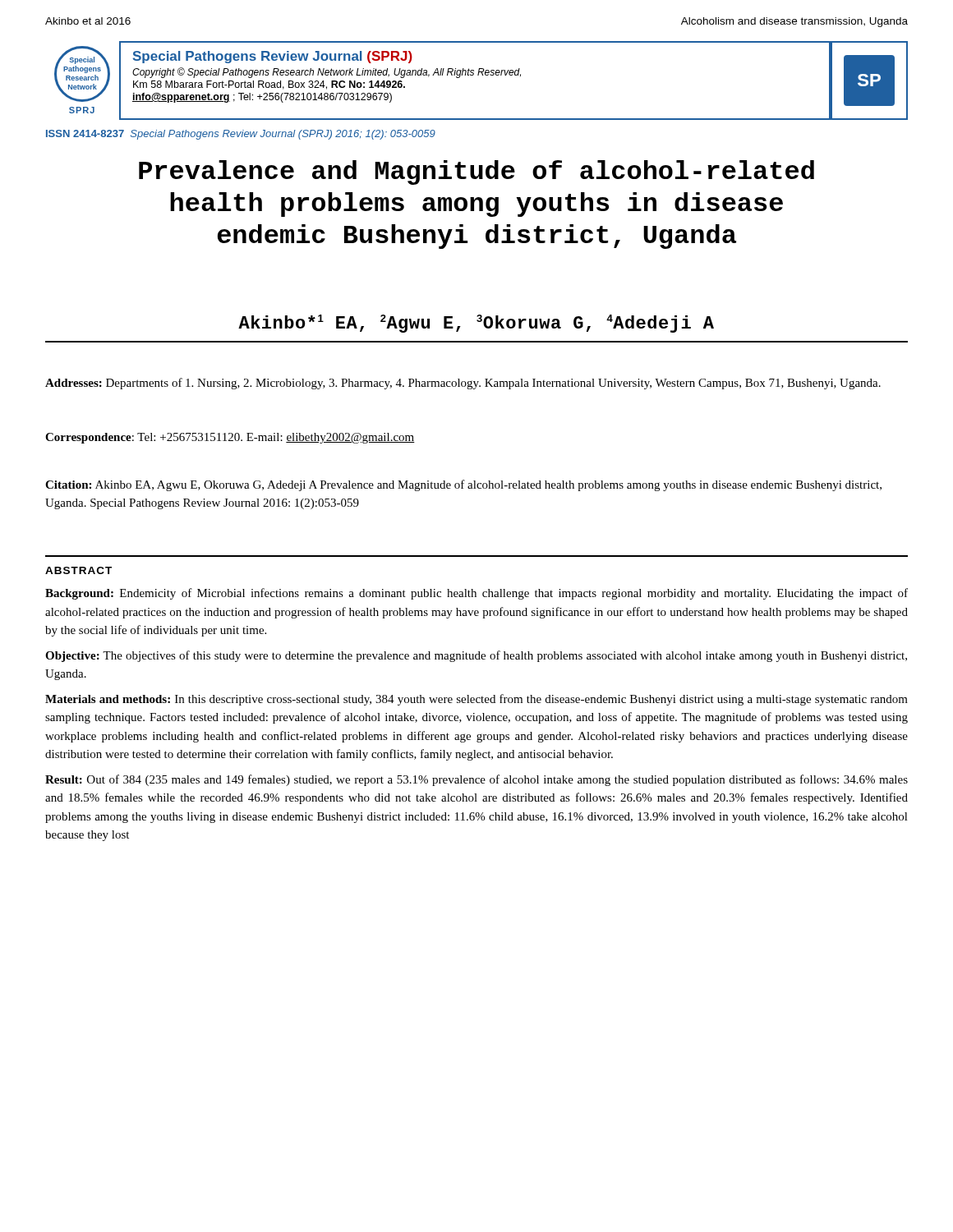
Task: Click on the element starting "Correspondence: Tel: +256753151120. E-mail:"
Action: tap(230, 437)
